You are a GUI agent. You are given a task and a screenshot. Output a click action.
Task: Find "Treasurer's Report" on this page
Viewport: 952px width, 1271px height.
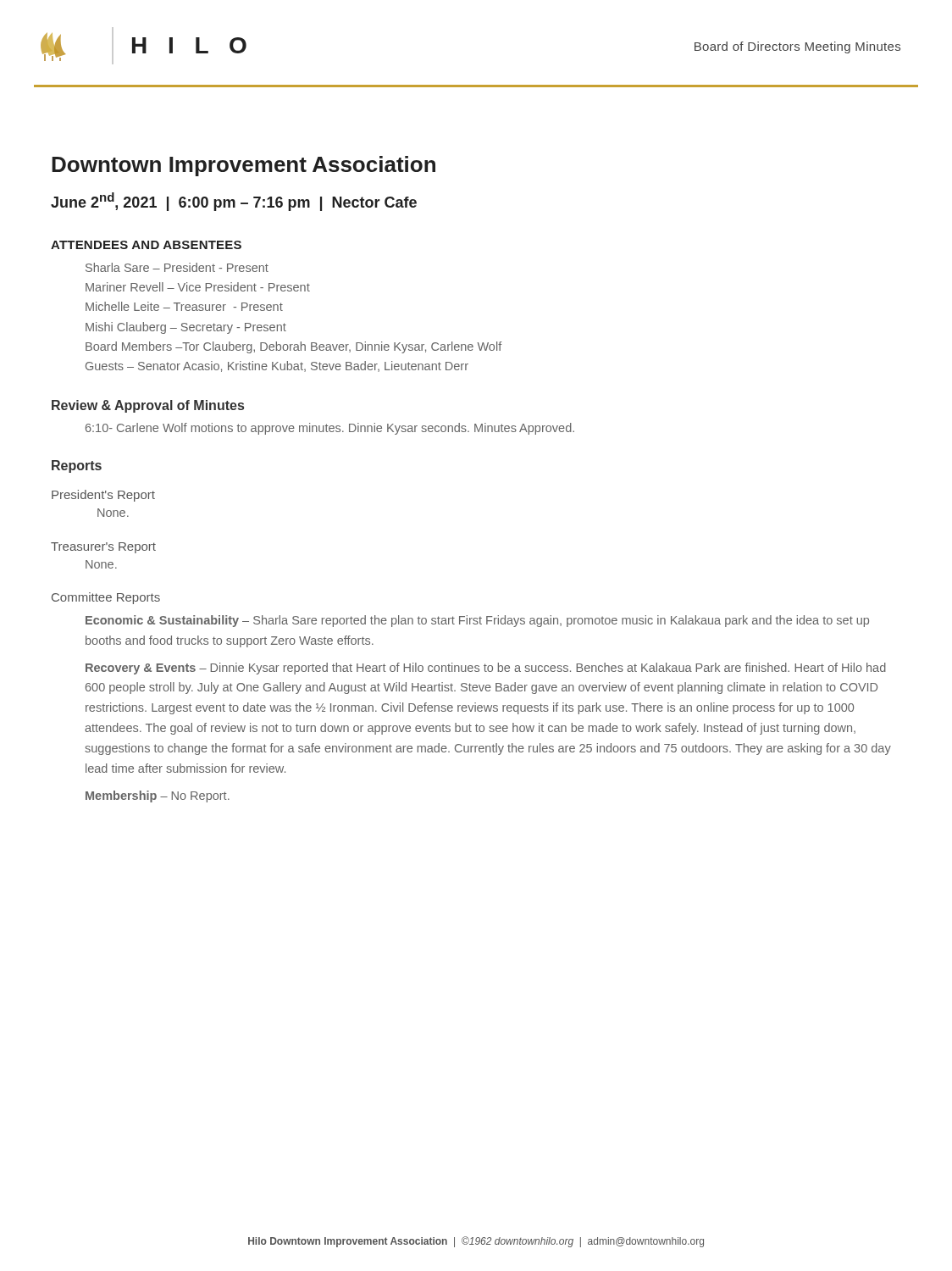point(103,546)
